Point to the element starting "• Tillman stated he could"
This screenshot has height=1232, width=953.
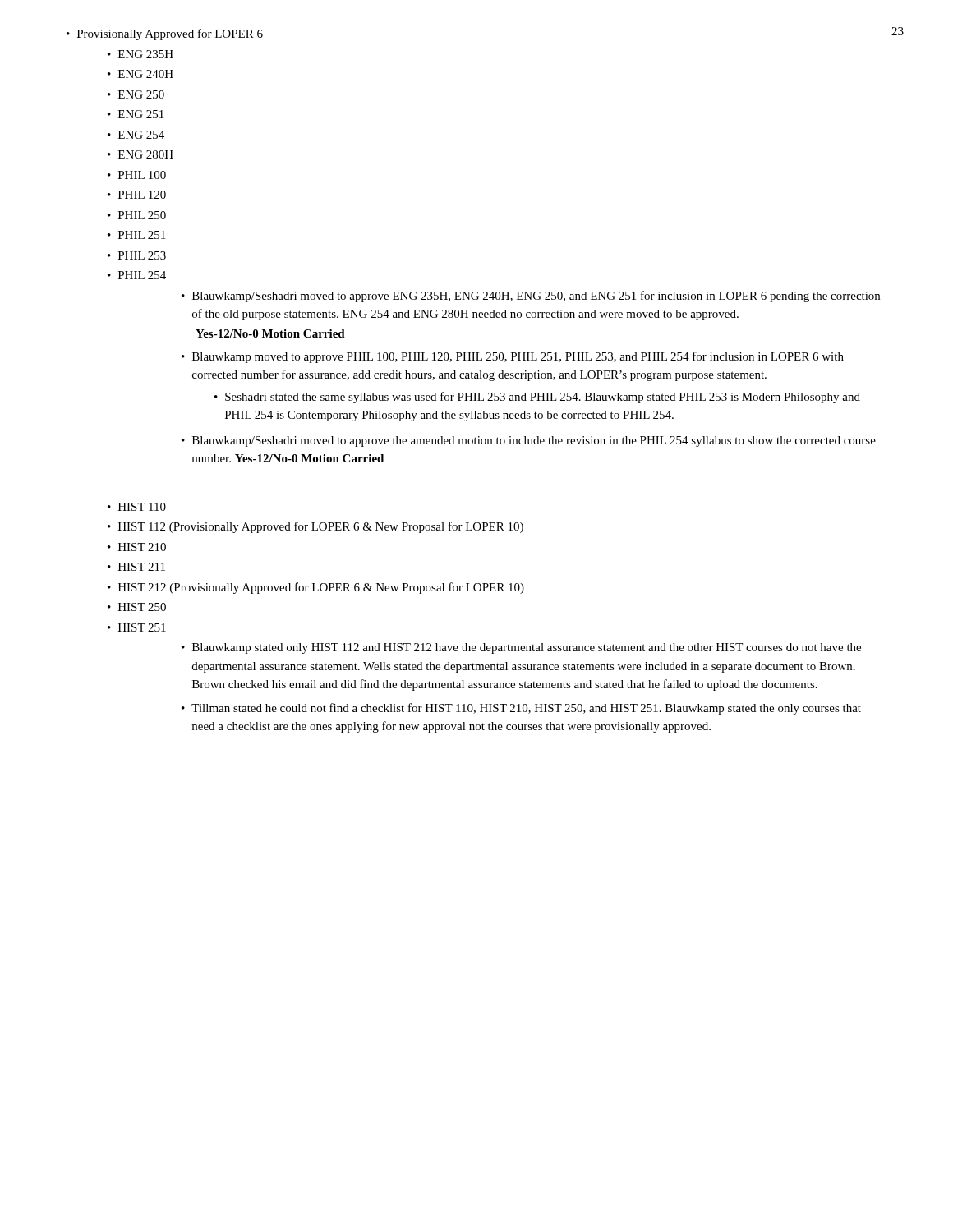pyautogui.click(x=534, y=717)
